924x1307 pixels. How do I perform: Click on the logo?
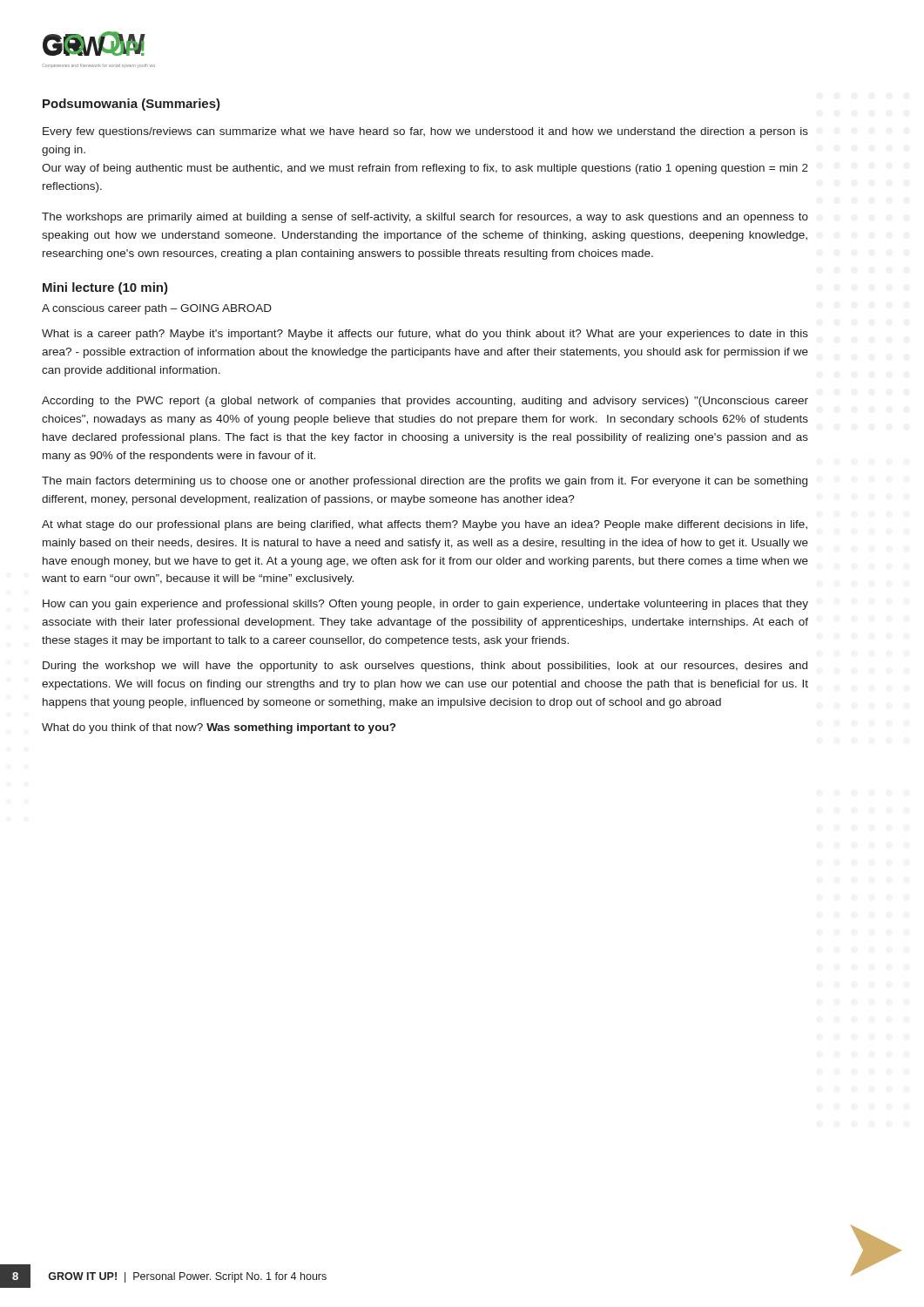pyautogui.click(x=98, y=50)
